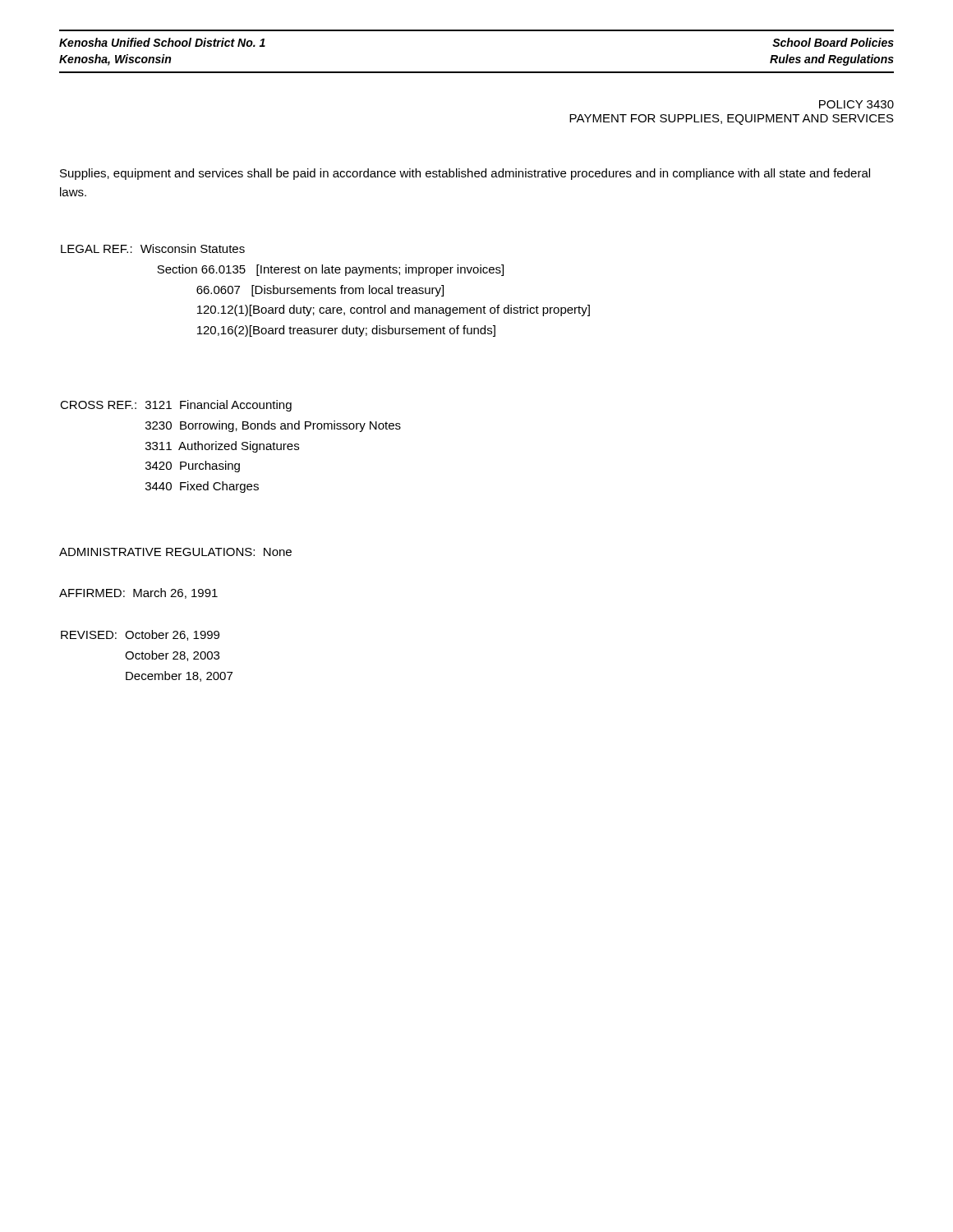The height and width of the screenshot is (1232, 953).
Task: Find the block on this page that starts "Supplies, equipment and"
Action: [465, 182]
